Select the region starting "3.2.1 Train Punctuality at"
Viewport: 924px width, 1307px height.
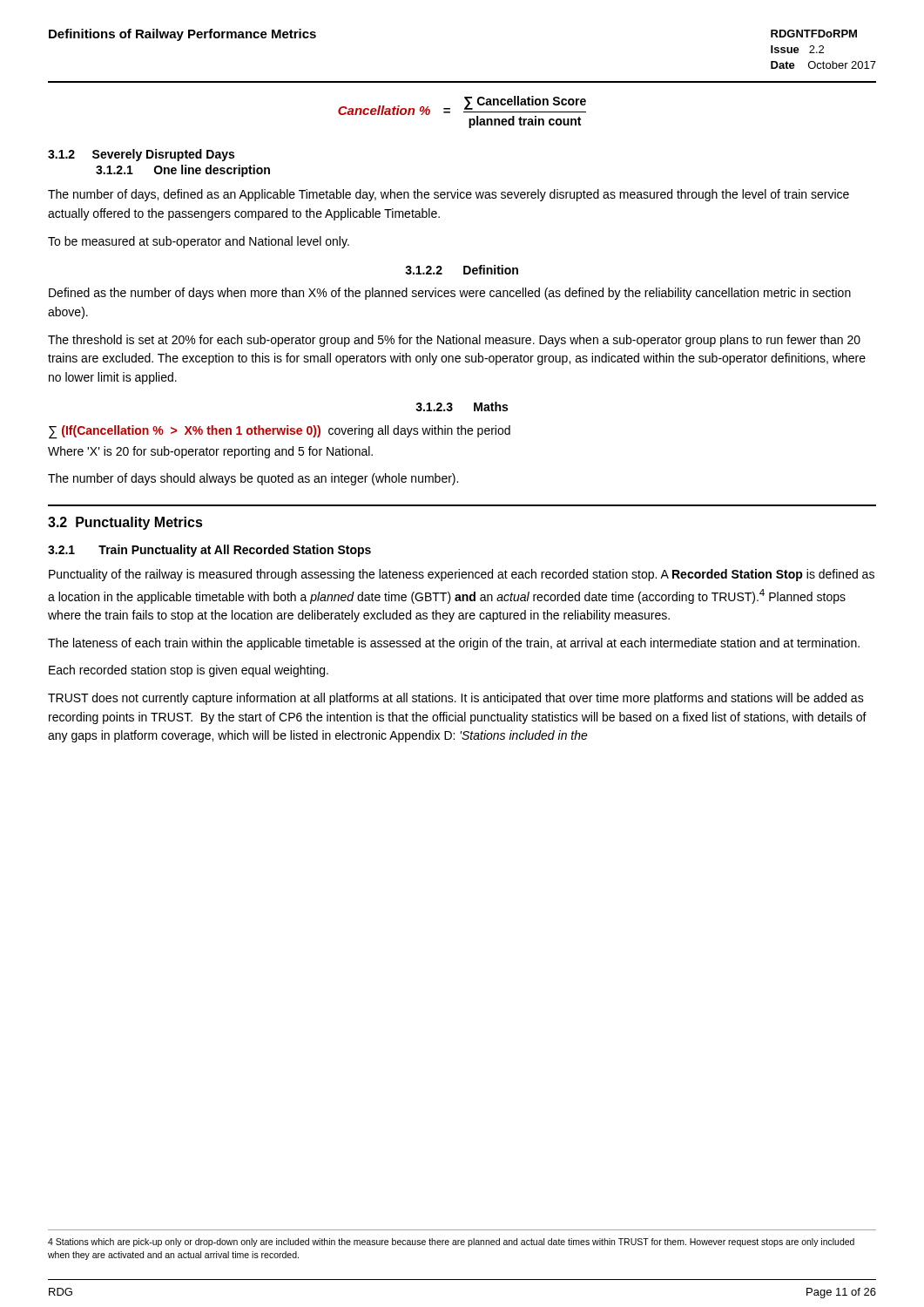pos(210,550)
